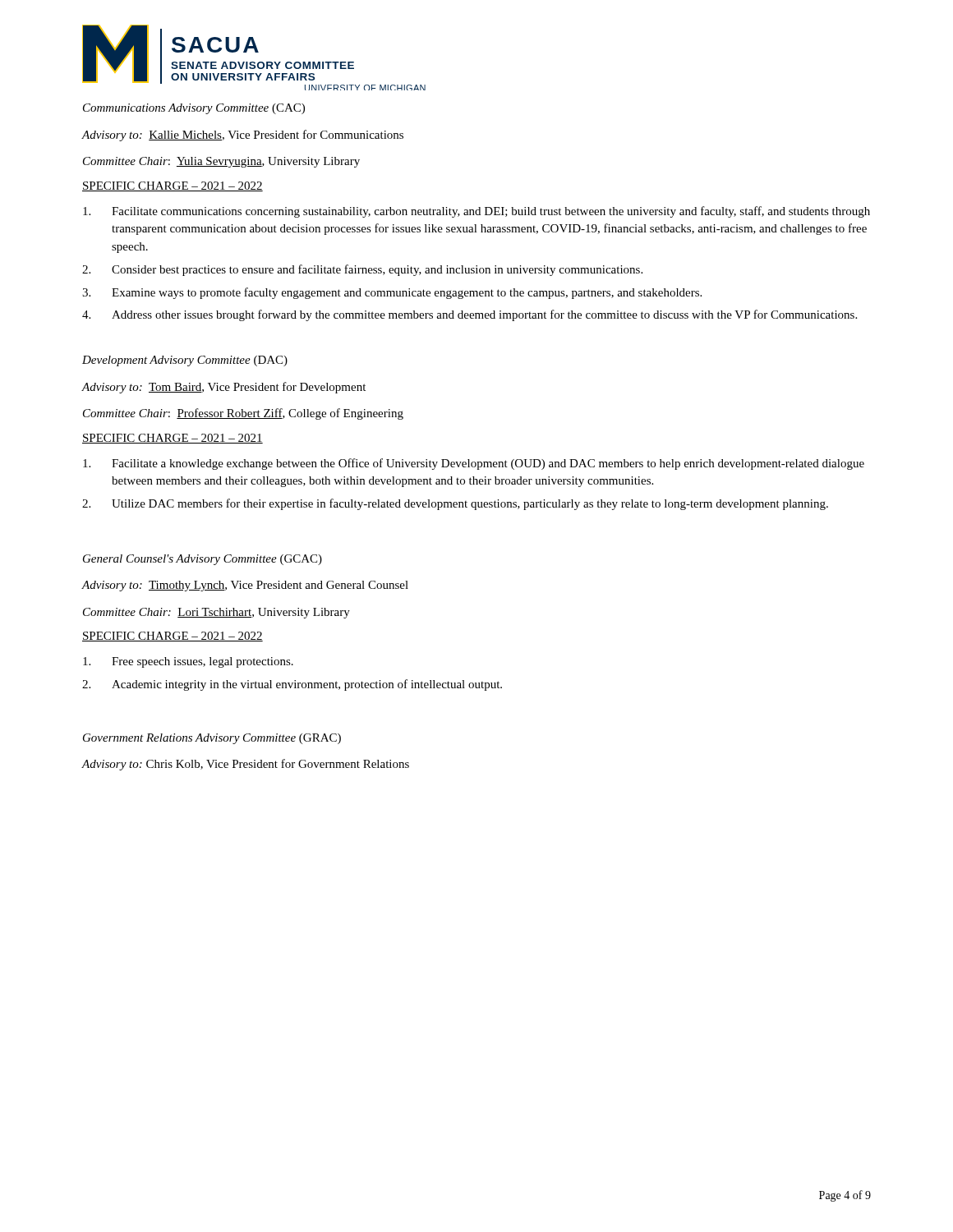Navigate to the text starting "Free speech issues, legal protections."
This screenshot has width=953, height=1232.
[x=188, y=662]
